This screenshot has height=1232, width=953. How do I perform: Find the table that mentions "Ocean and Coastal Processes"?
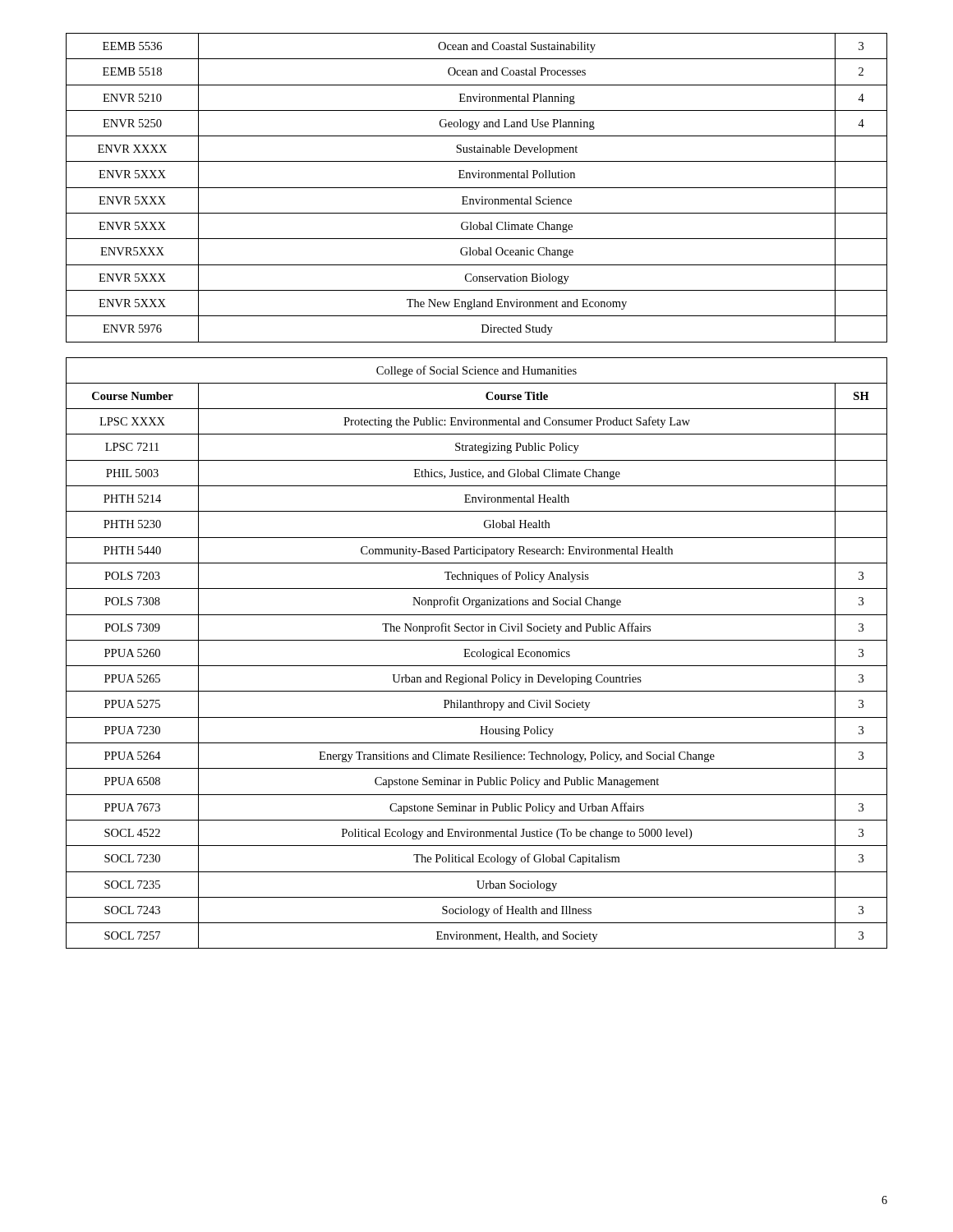(x=476, y=188)
